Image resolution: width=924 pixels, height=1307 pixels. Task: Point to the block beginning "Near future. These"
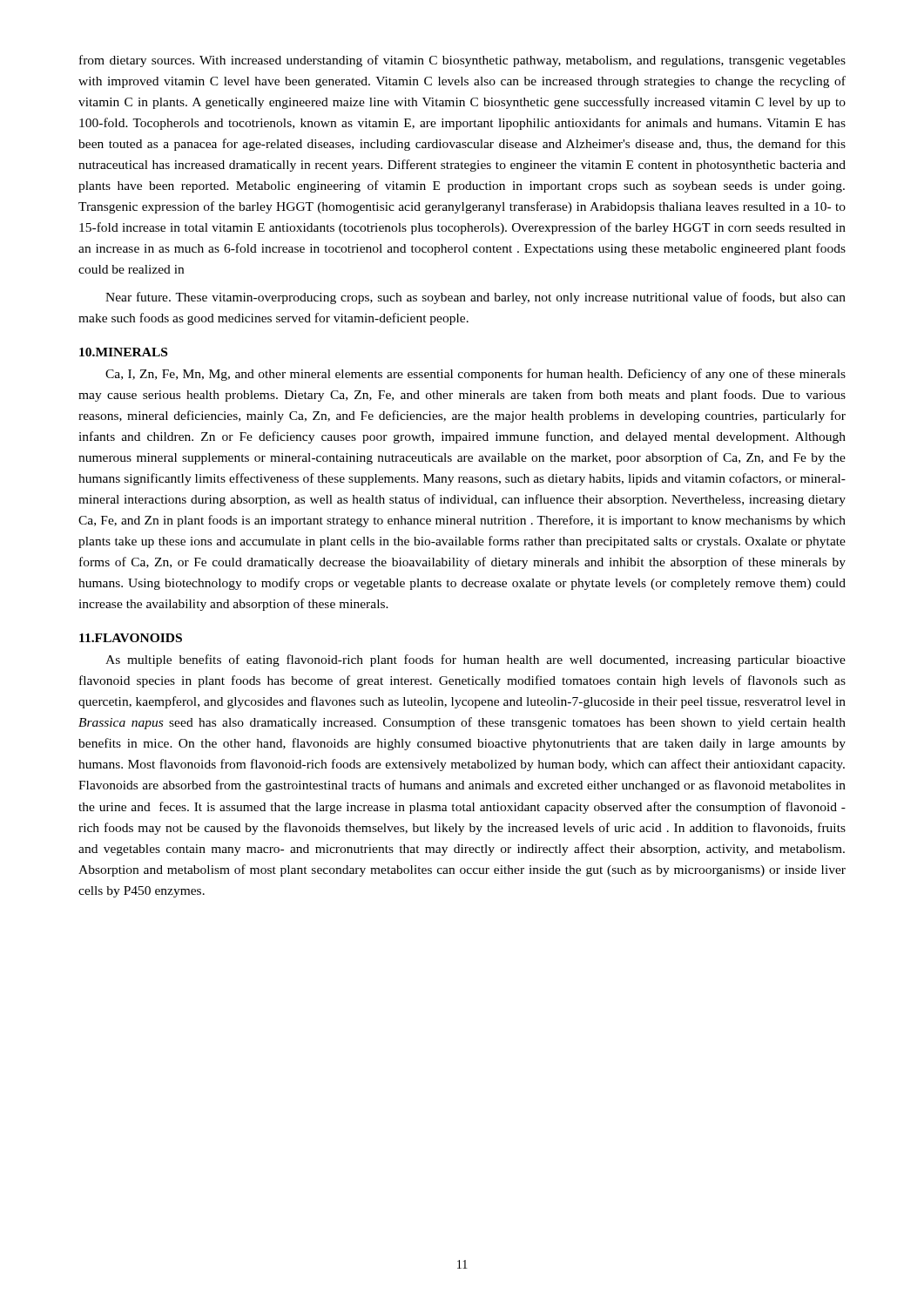pos(462,308)
